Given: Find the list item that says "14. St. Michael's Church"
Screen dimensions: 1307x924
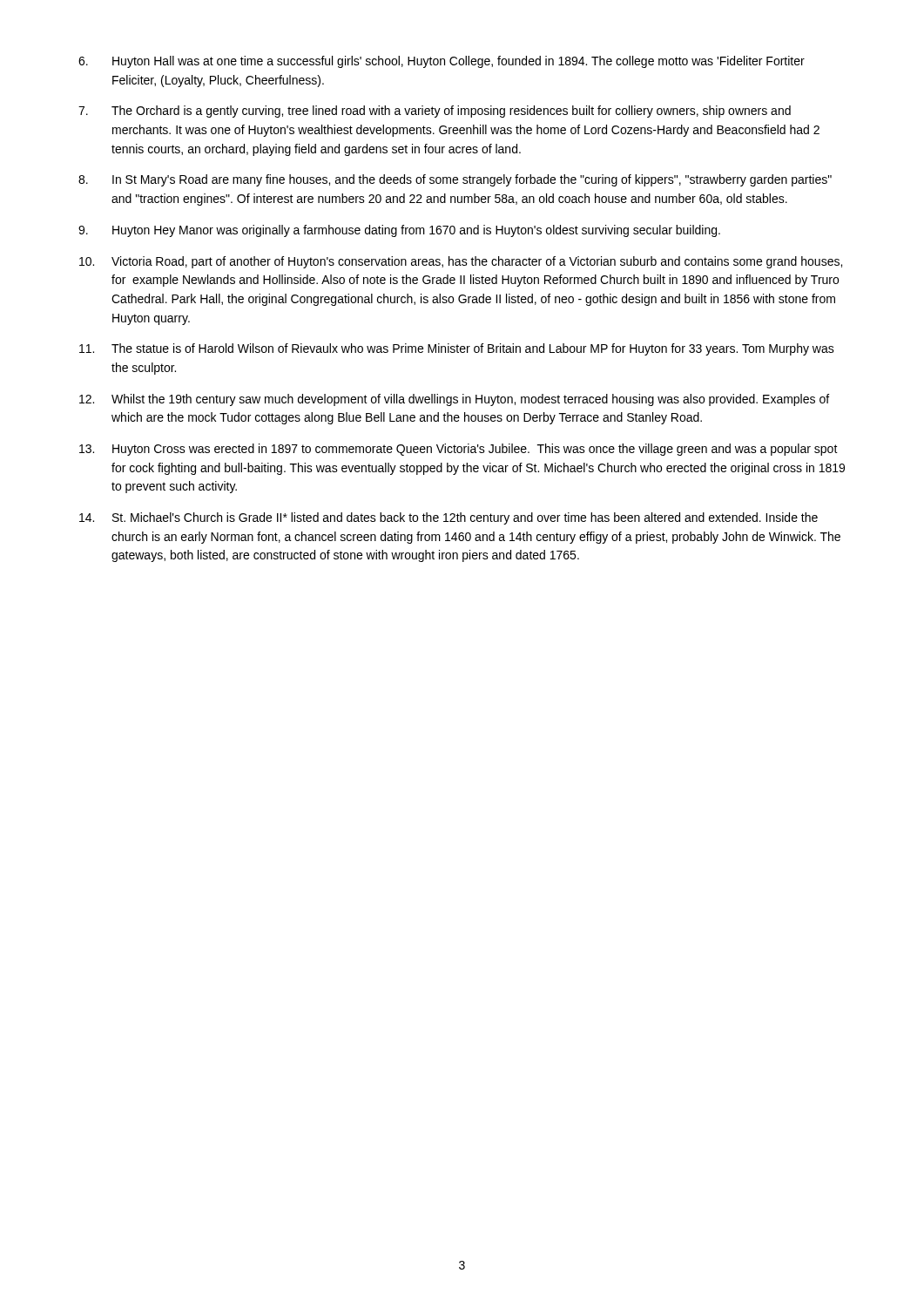Looking at the screenshot, I should tap(462, 537).
